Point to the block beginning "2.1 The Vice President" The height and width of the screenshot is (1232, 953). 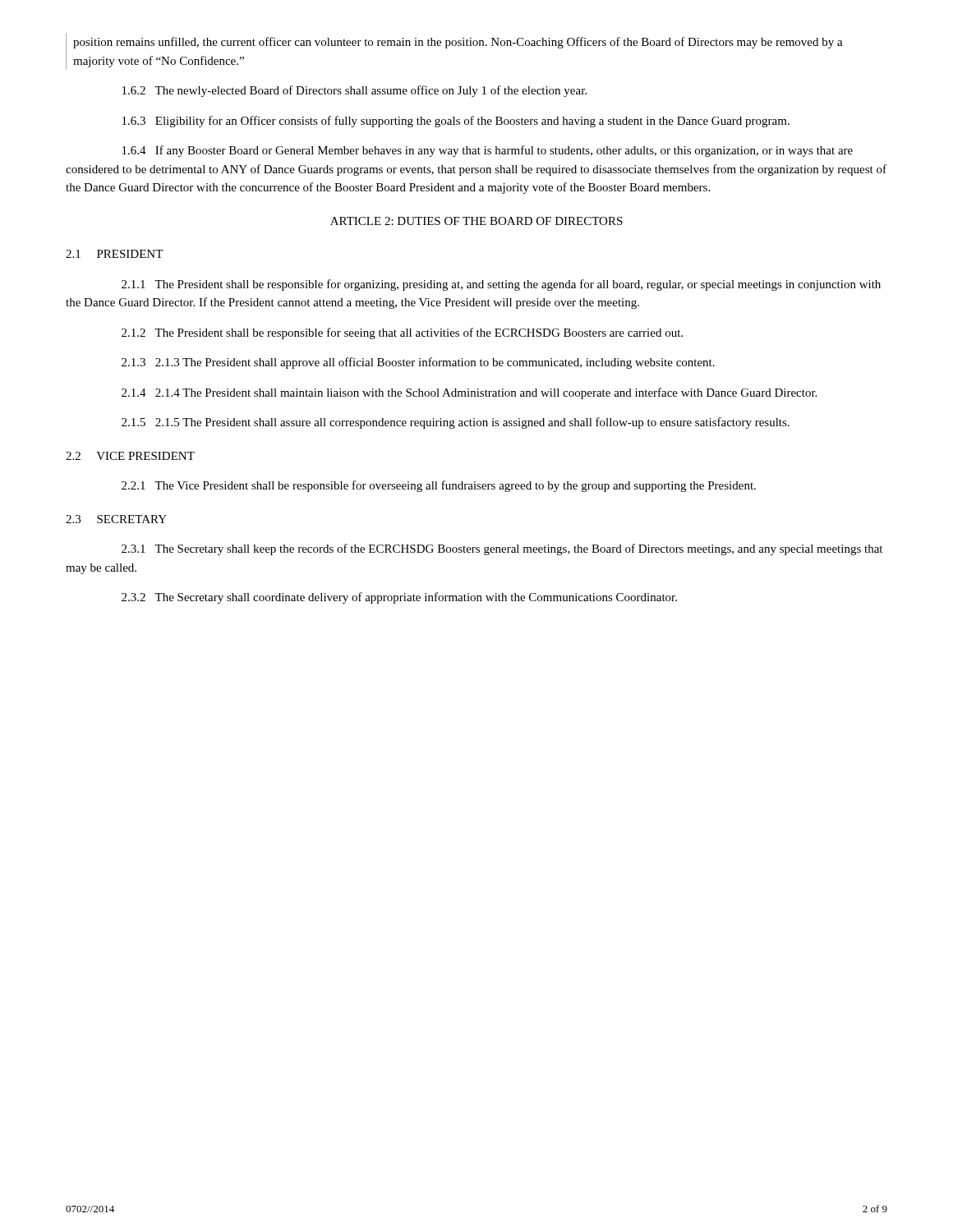tap(411, 485)
